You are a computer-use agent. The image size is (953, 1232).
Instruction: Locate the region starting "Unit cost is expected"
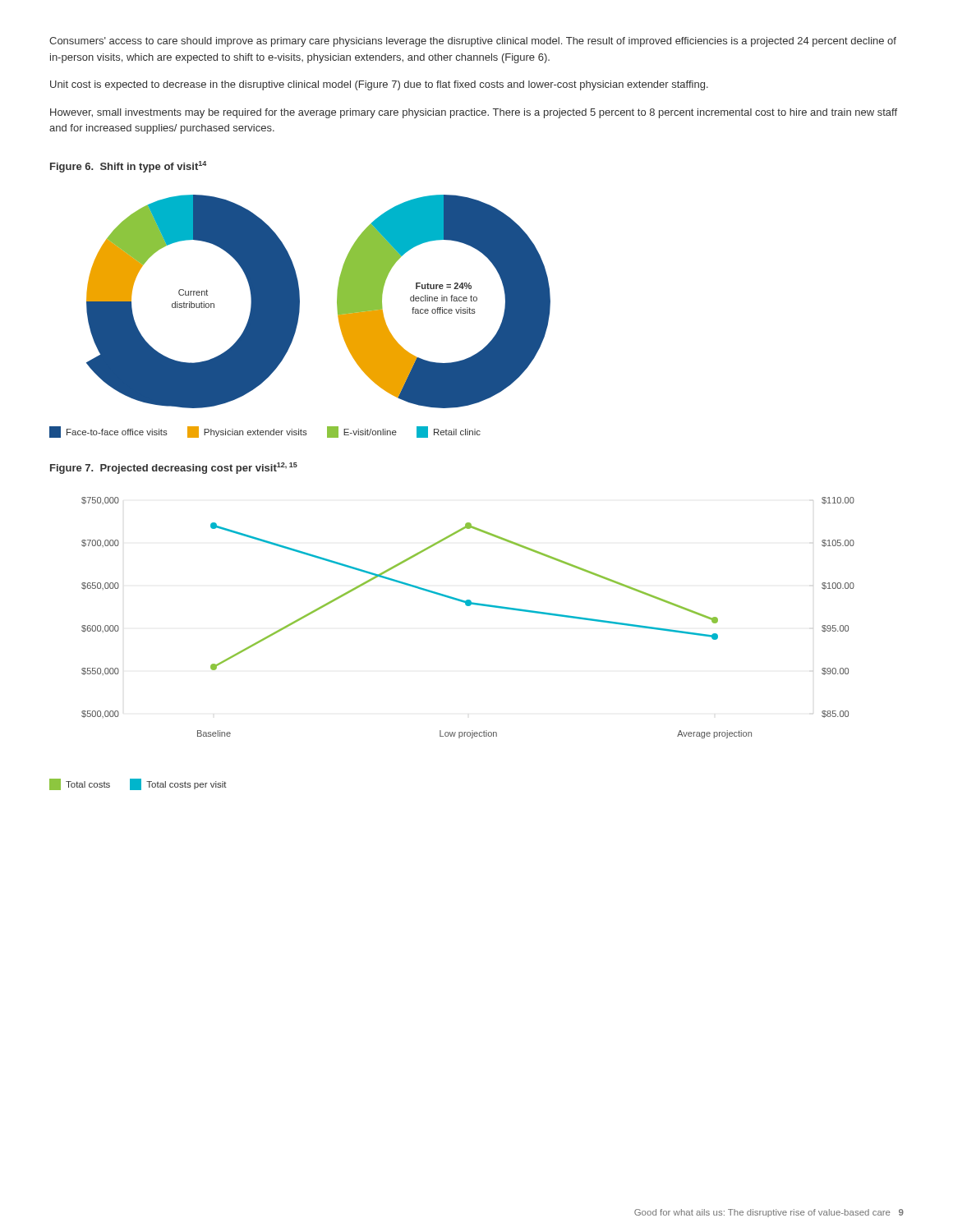coord(379,84)
